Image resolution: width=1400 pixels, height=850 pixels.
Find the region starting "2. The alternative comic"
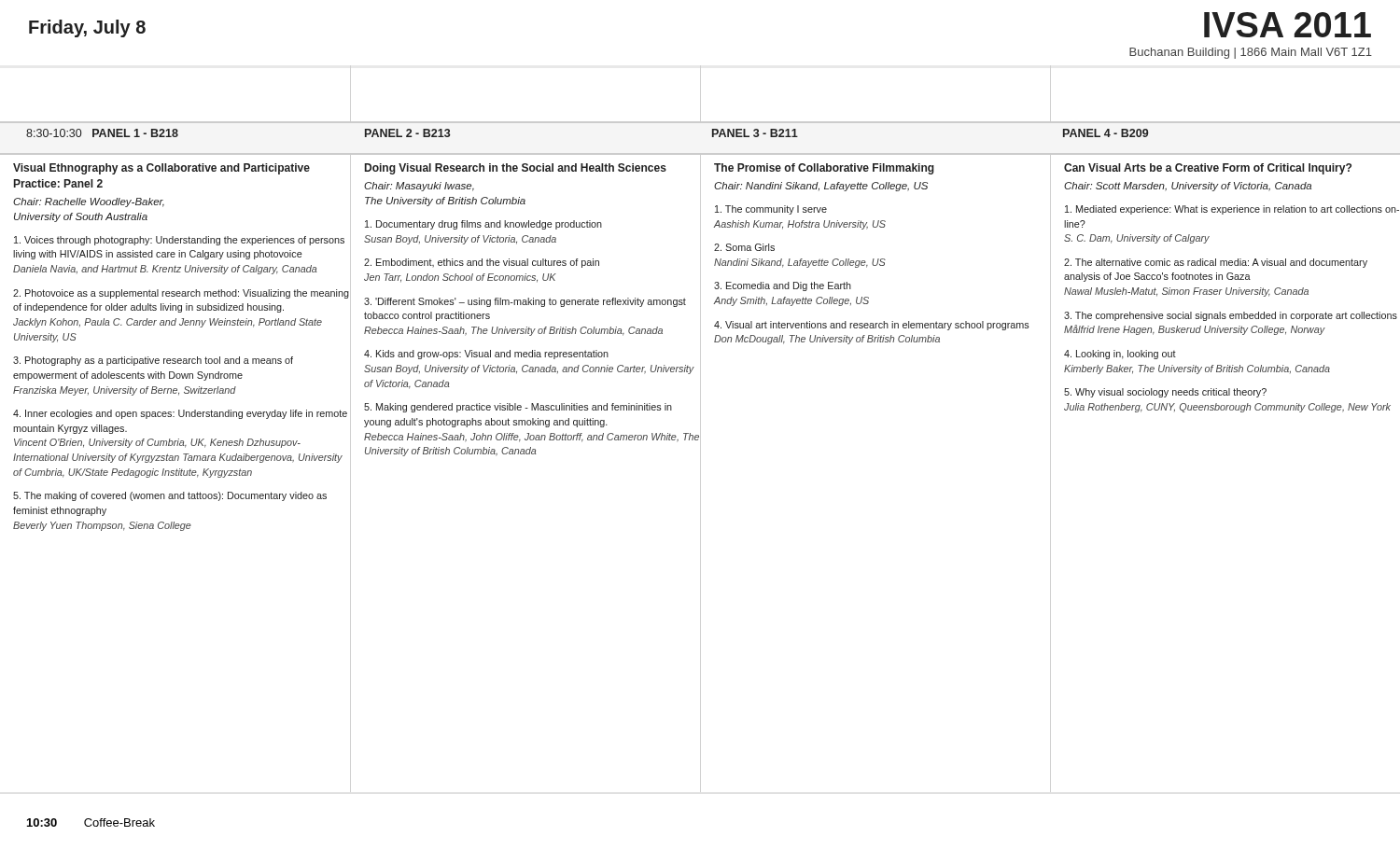pyautogui.click(x=1216, y=277)
